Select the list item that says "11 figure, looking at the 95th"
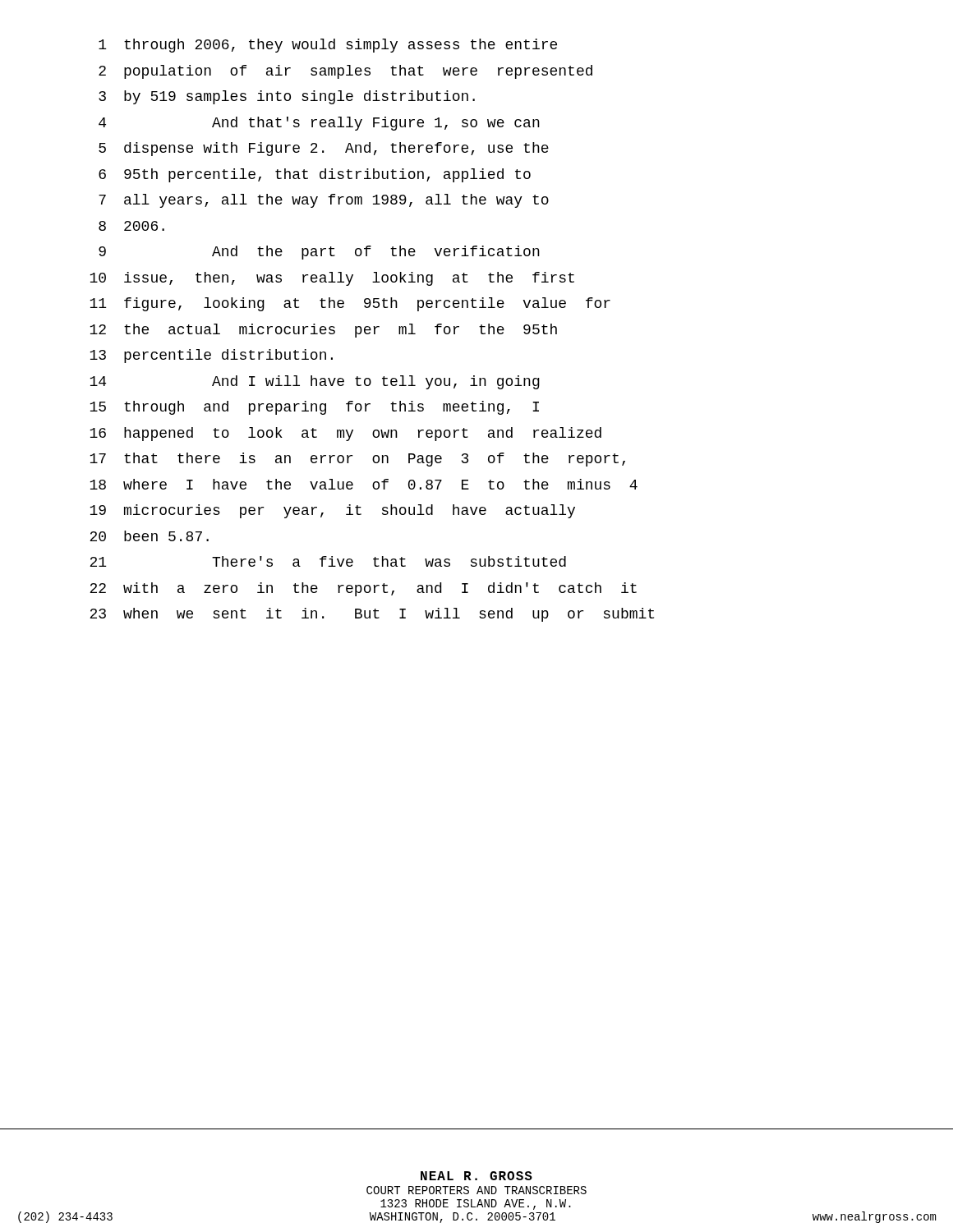This screenshot has width=953, height=1232. (x=476, y=305)
